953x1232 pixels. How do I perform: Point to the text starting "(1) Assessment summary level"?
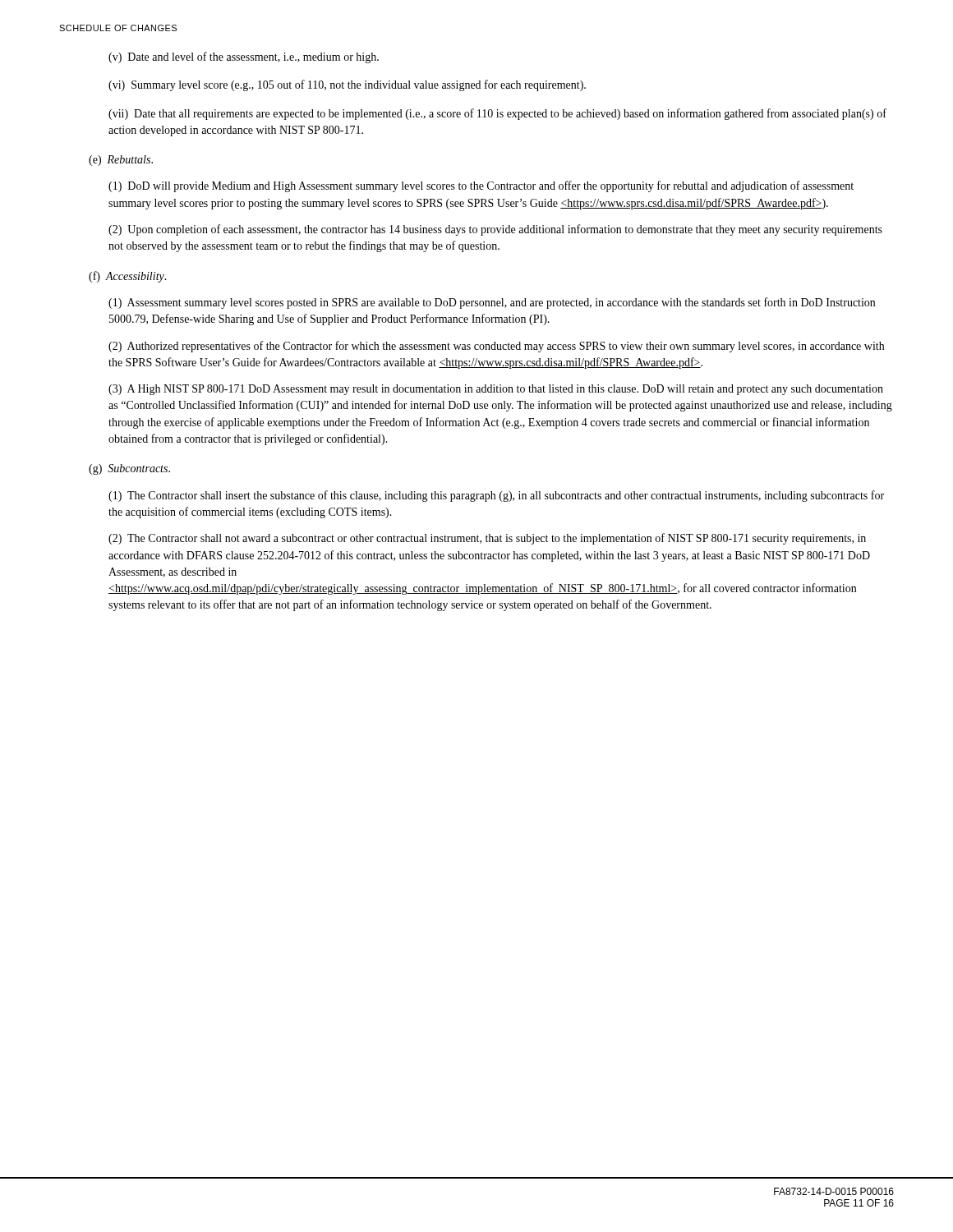pos(492,311)
